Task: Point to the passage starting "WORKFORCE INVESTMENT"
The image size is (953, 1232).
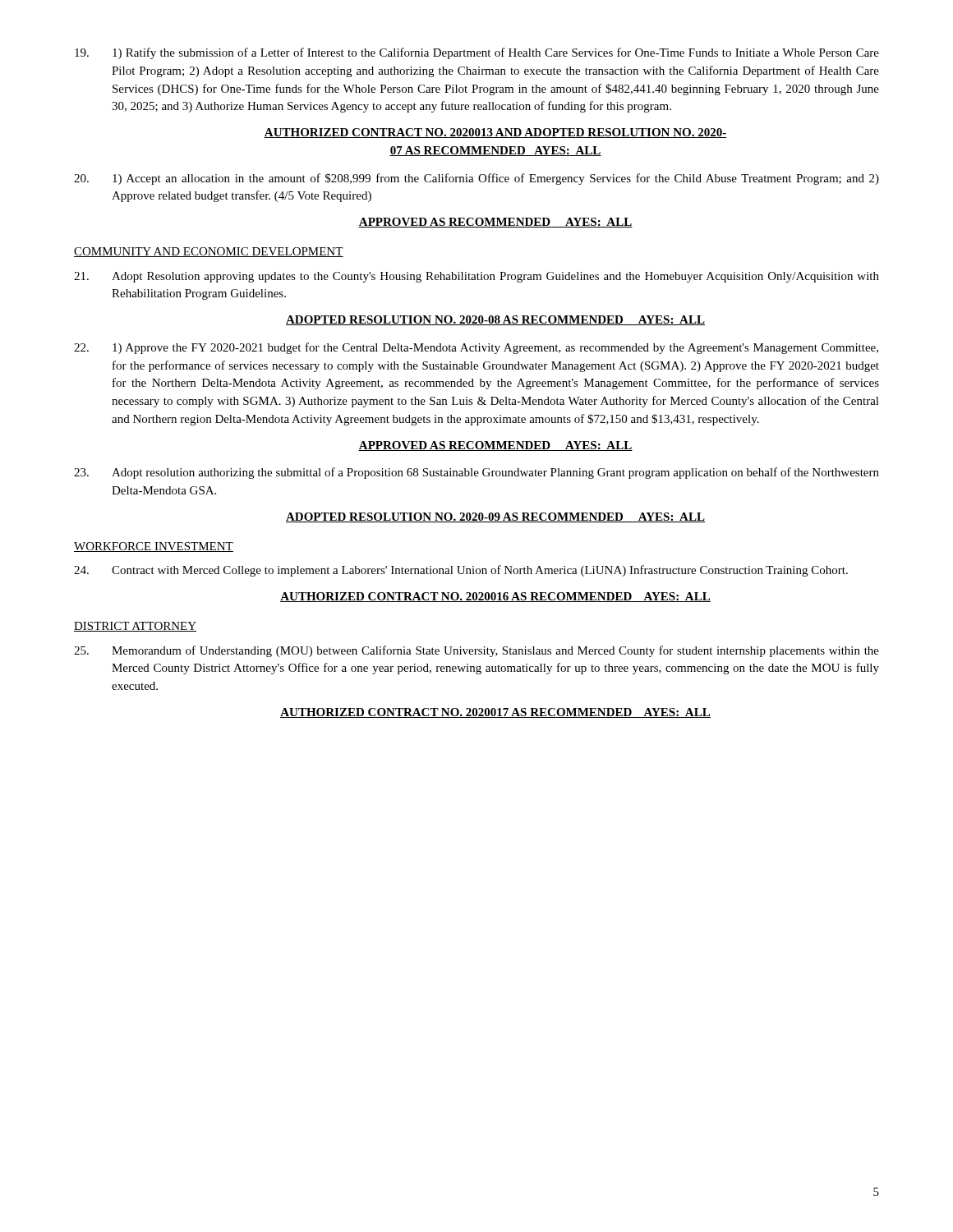Action: (x=154, y=546)
